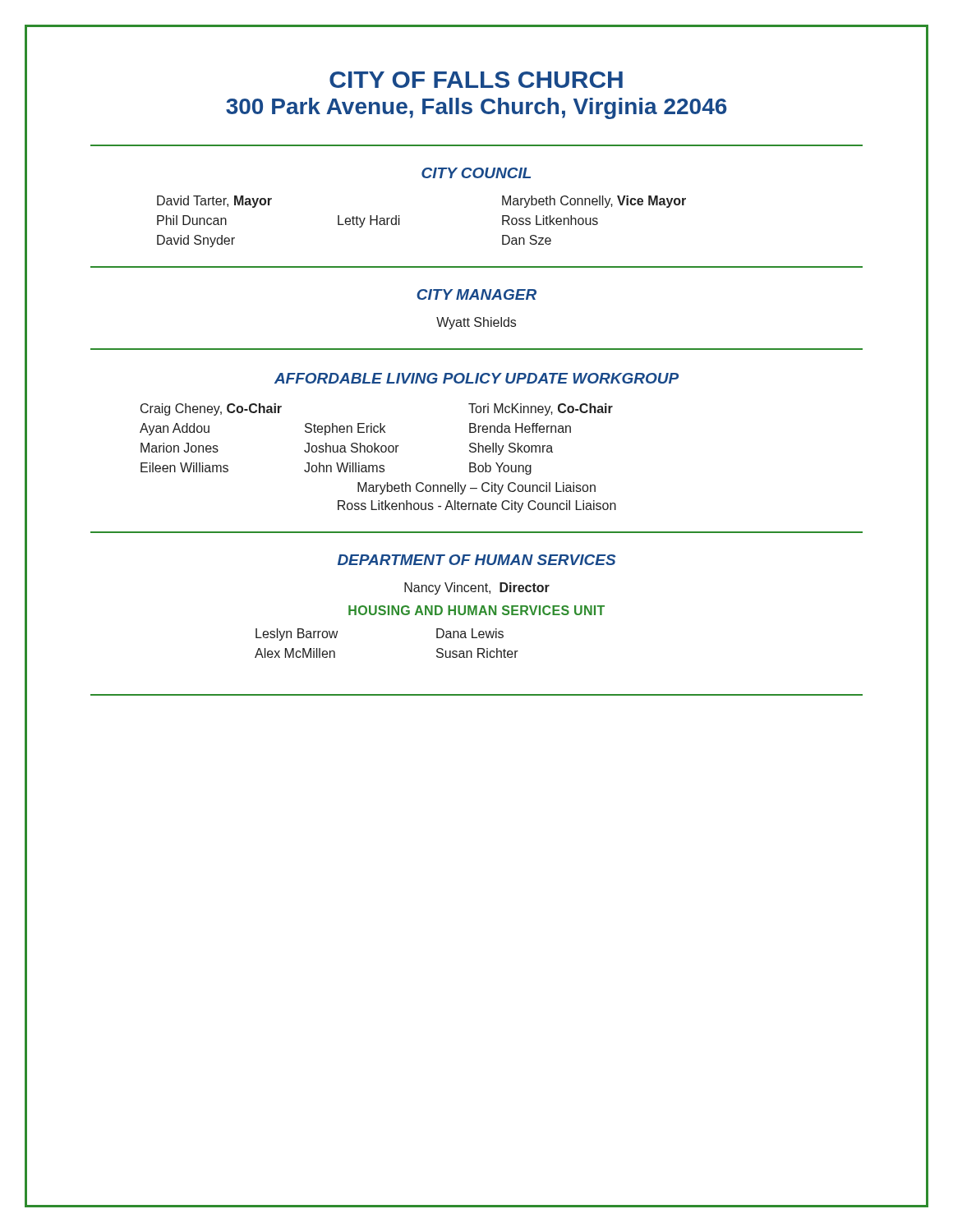Click on the region starting "CITY MANAGER"
This screenshot has width=953, height=1232.
click(x=476, y=294)
